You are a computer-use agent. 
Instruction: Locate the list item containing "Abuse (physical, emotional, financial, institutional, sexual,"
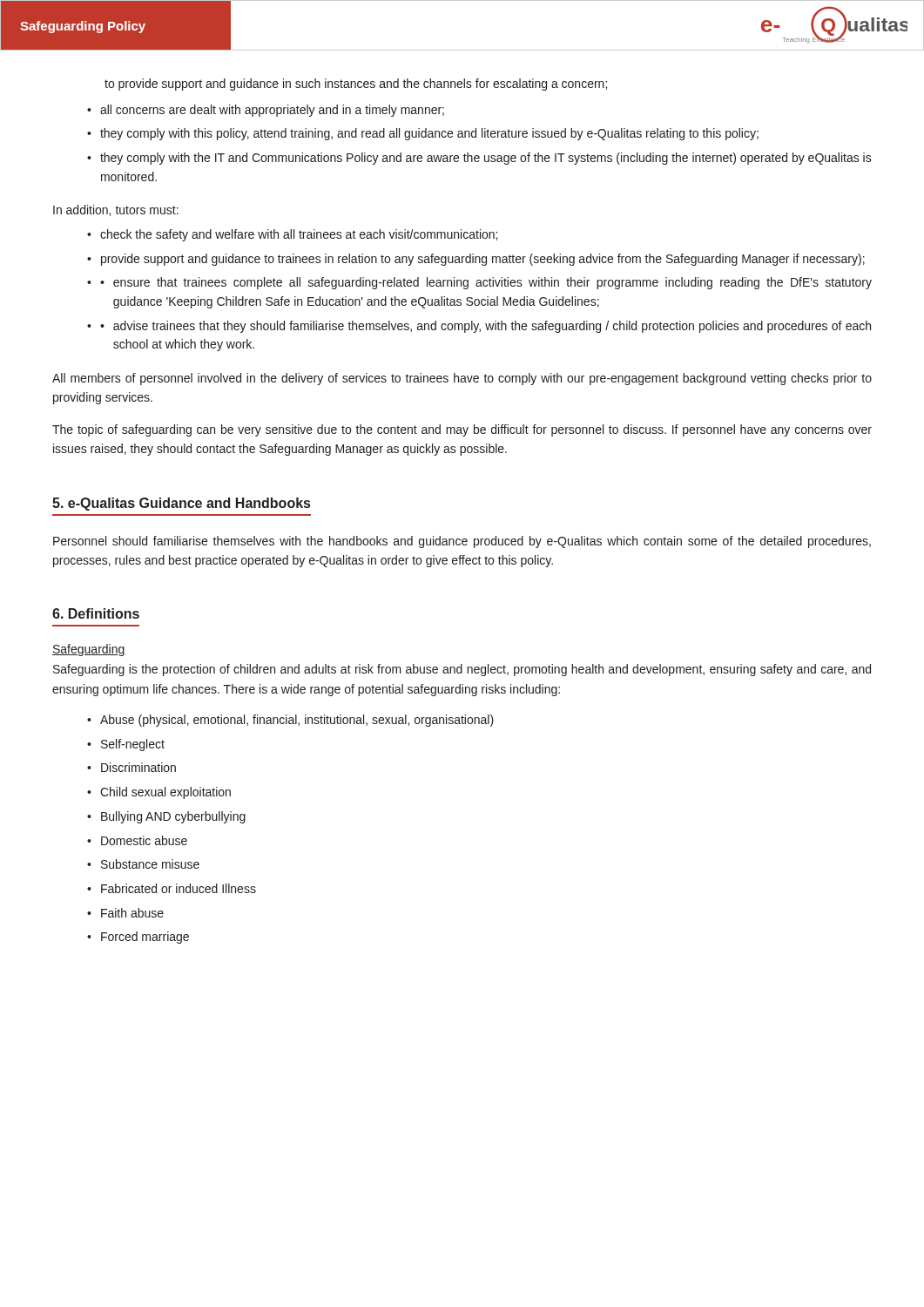[x=297, y=720]
